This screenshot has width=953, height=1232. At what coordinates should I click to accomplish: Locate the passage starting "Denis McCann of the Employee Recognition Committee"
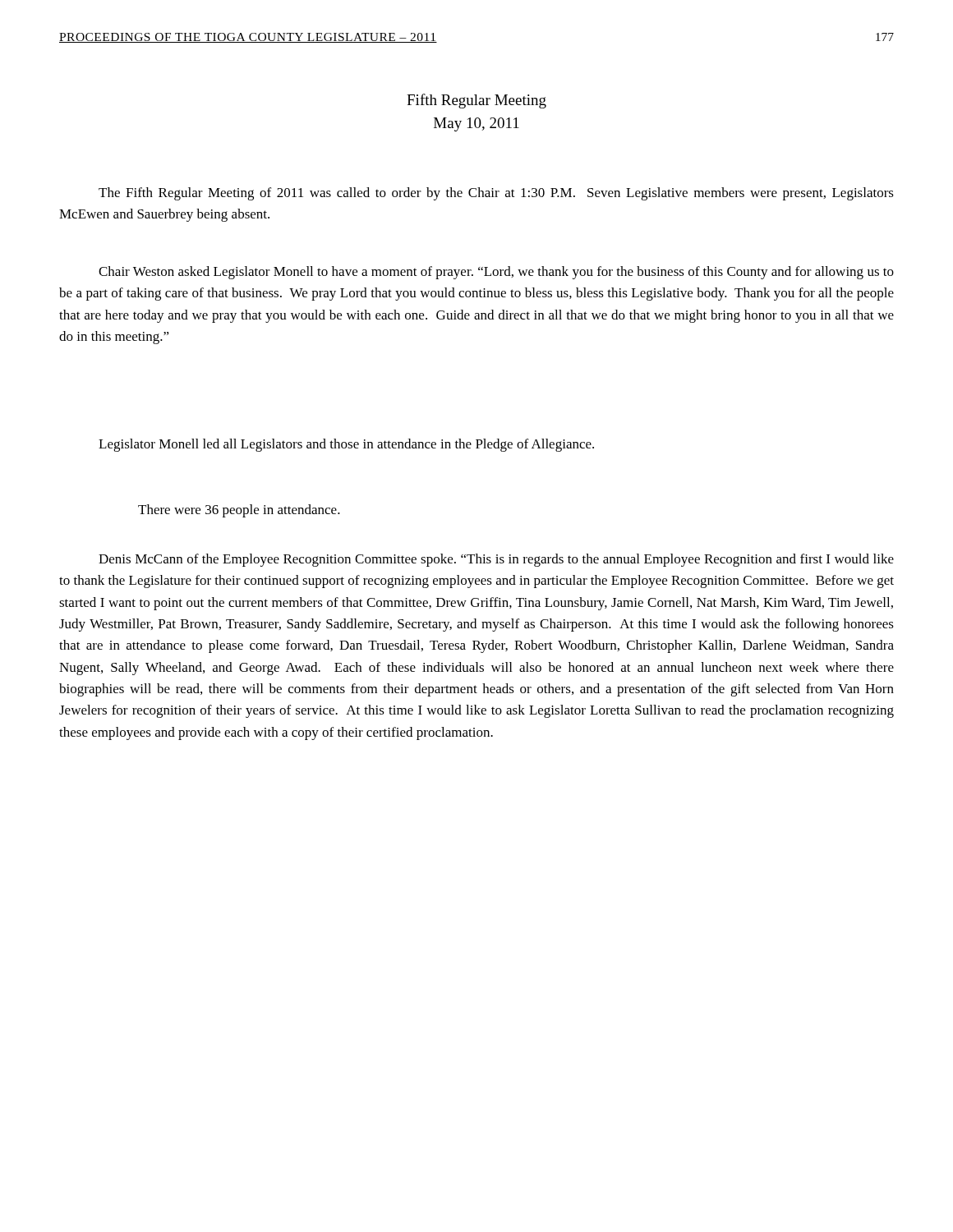[x=476, y=645]
